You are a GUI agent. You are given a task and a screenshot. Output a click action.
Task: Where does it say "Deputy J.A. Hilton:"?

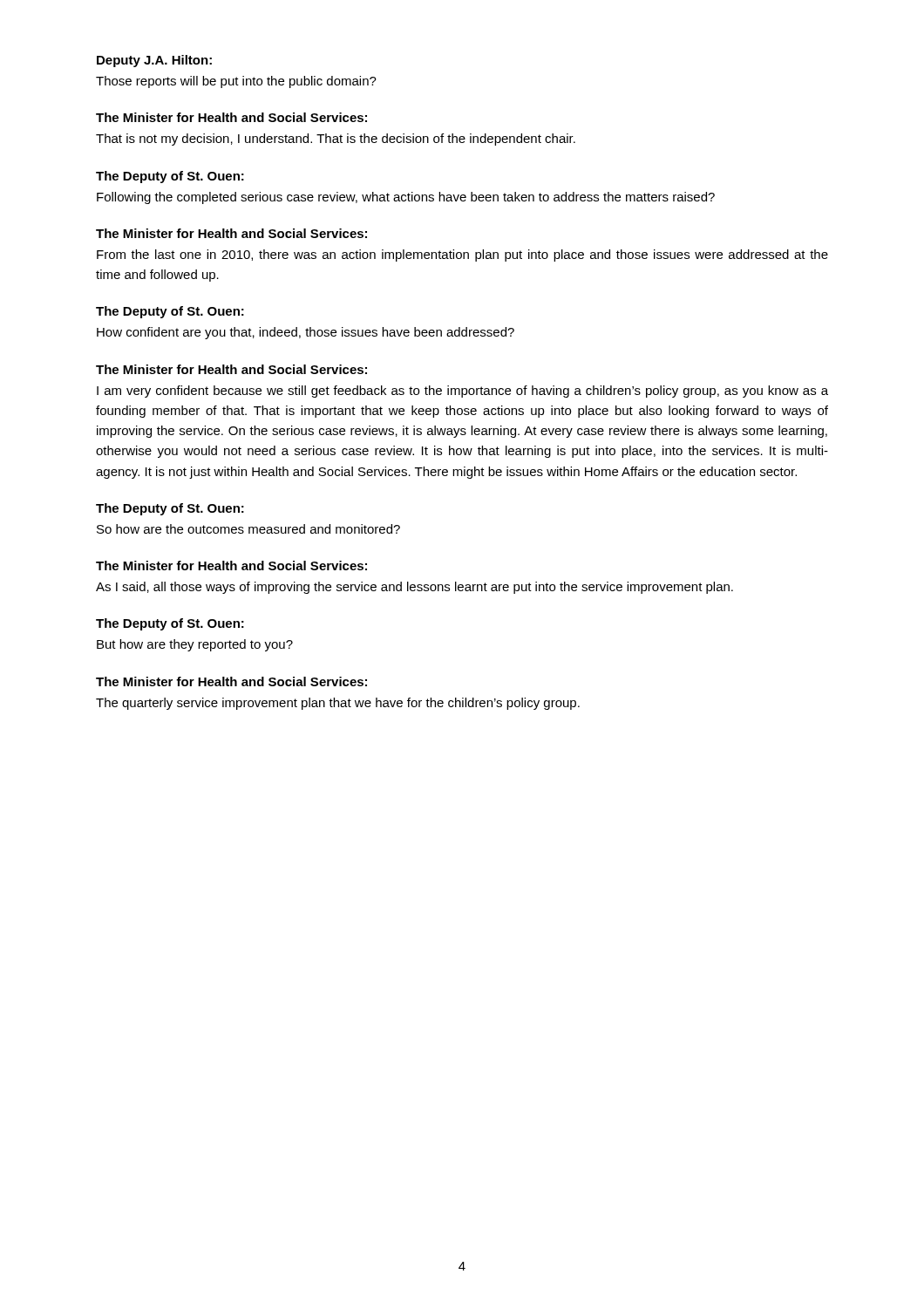[154, 60]
